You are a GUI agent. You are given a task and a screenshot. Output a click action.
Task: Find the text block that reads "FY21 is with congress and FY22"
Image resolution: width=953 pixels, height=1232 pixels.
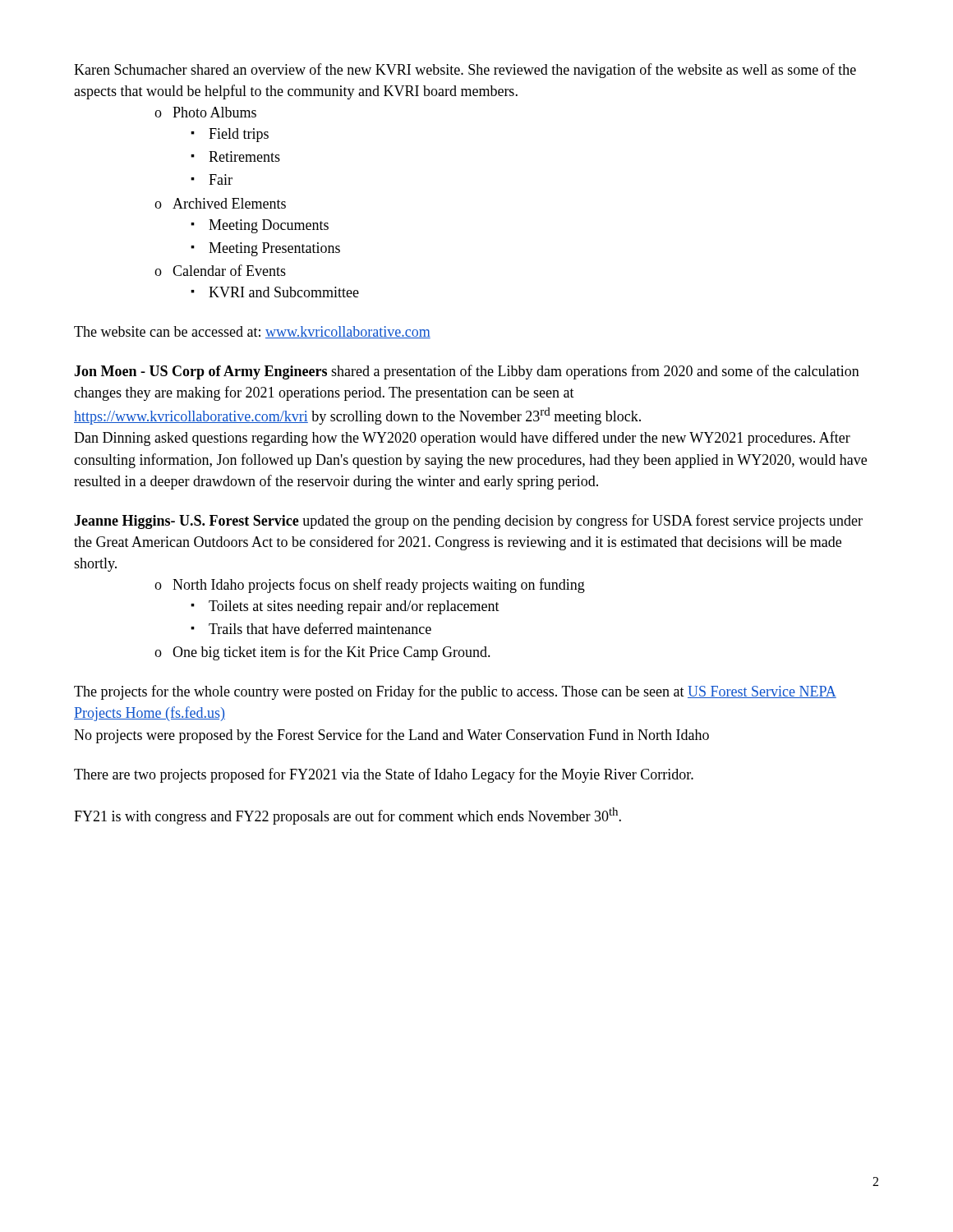[x=348, y=814]
